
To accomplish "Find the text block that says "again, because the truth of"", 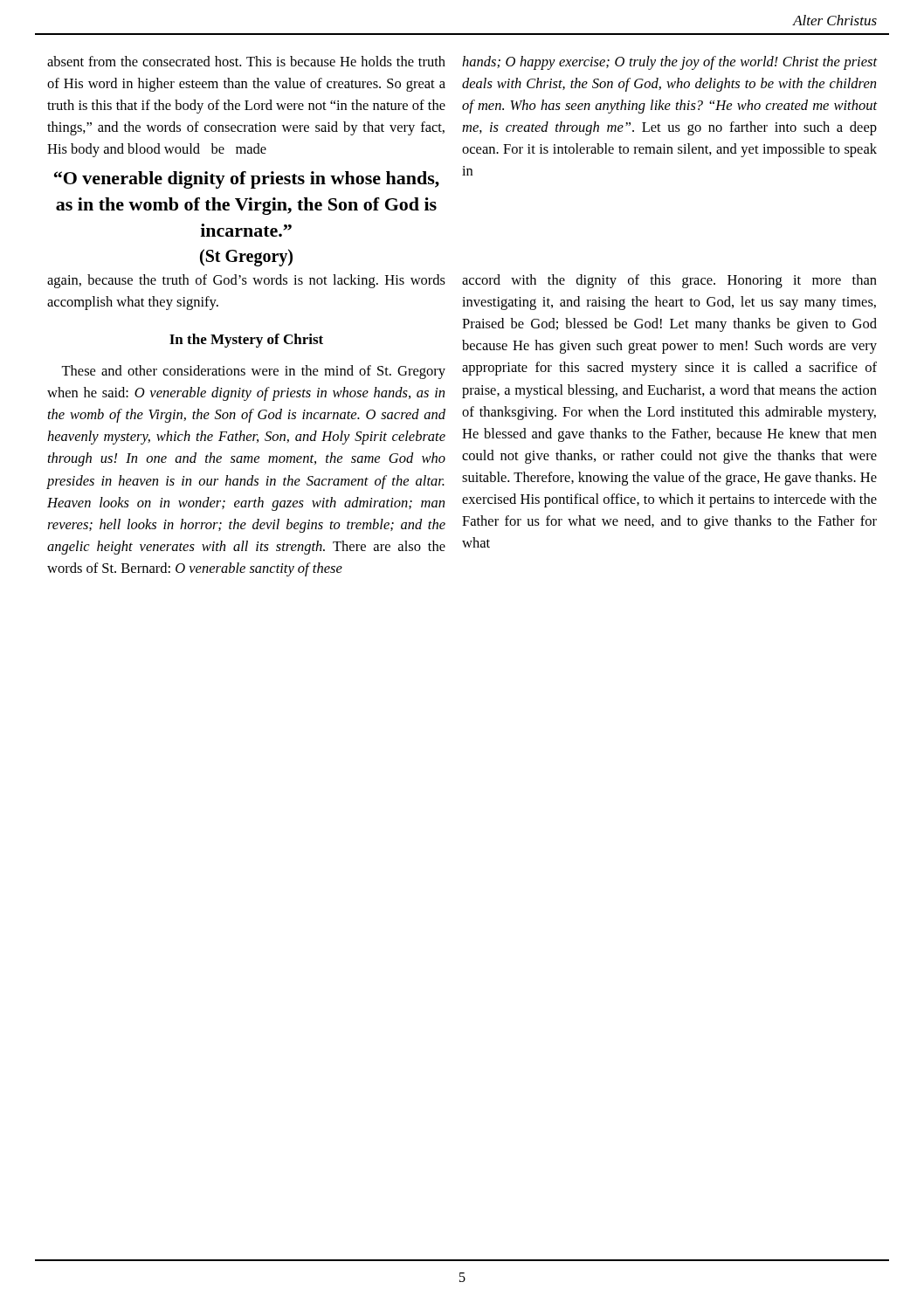I will pos(246,291).
